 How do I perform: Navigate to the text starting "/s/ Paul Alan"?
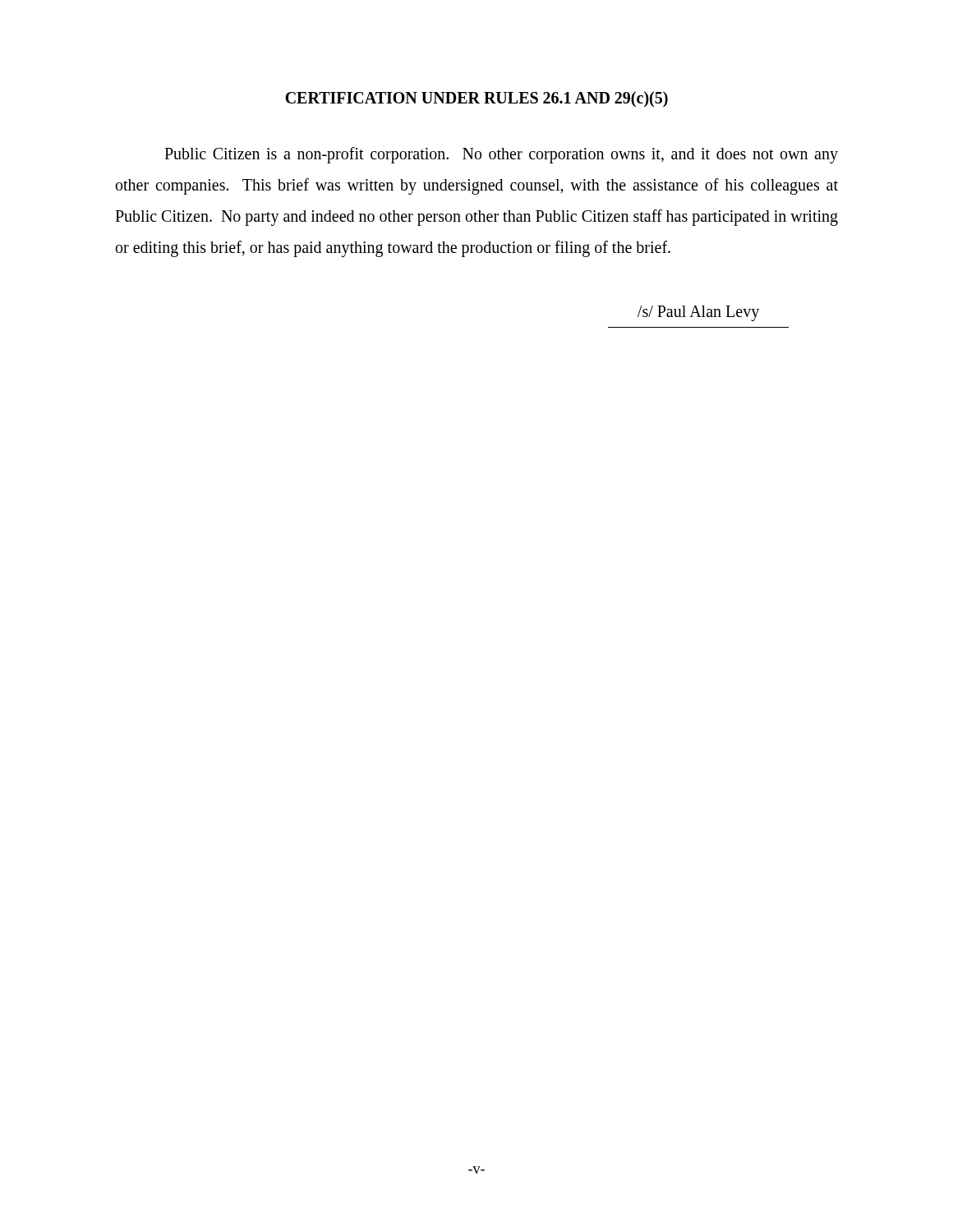[x=698, y=312]
